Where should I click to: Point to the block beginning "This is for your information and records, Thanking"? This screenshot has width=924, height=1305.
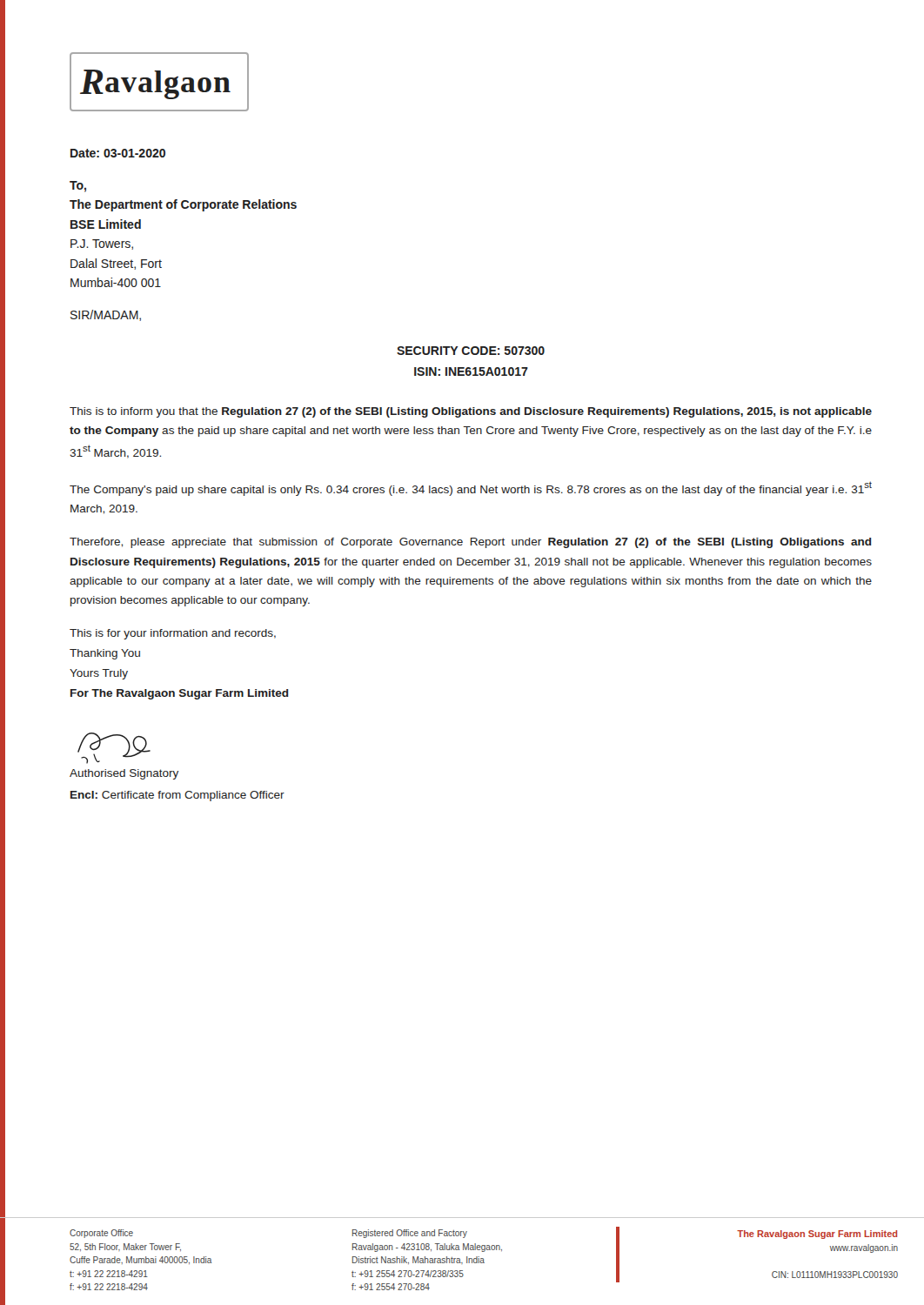[173, 634]
